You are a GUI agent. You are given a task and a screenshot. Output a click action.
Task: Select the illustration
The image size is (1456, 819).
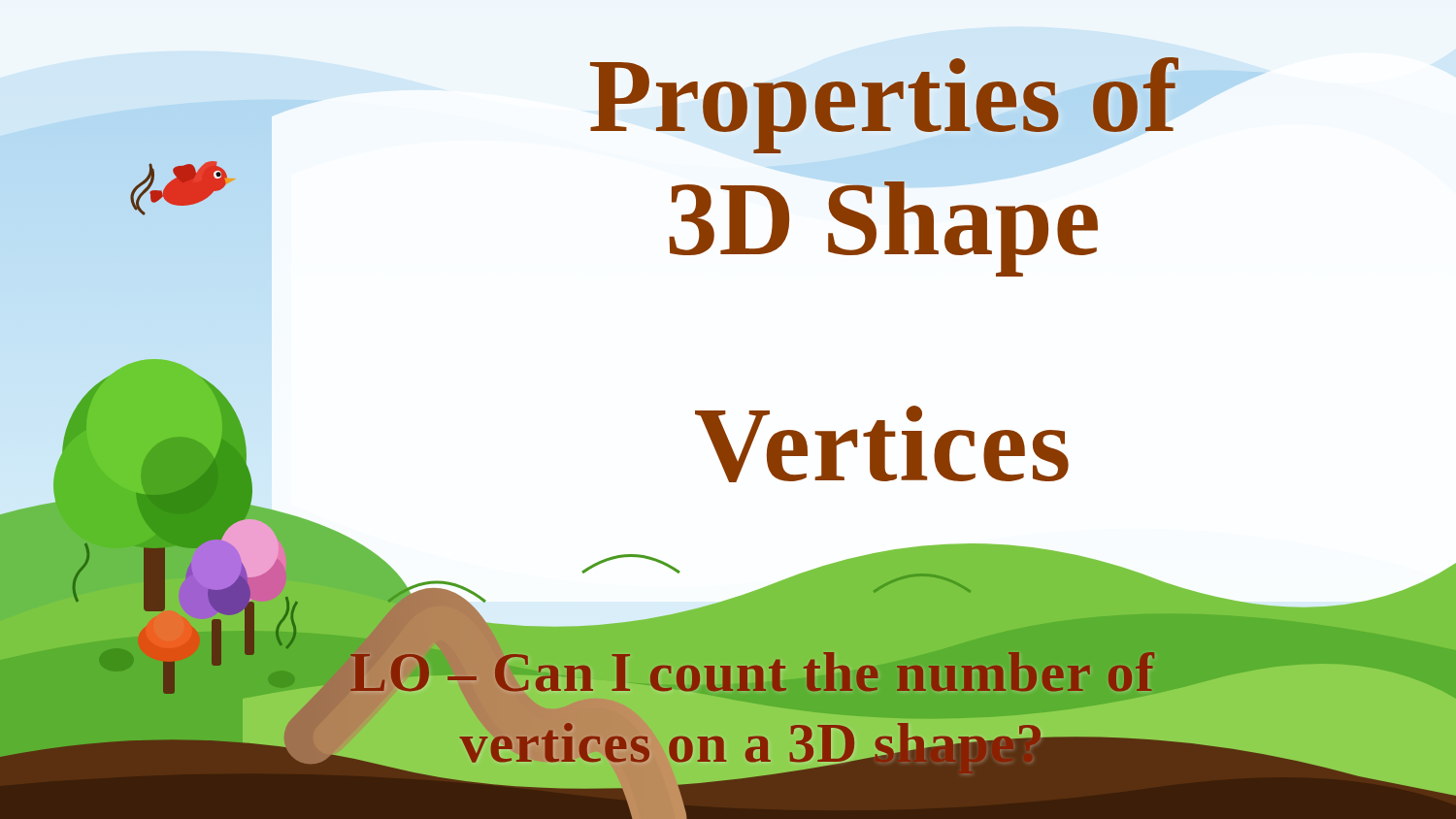728,410
